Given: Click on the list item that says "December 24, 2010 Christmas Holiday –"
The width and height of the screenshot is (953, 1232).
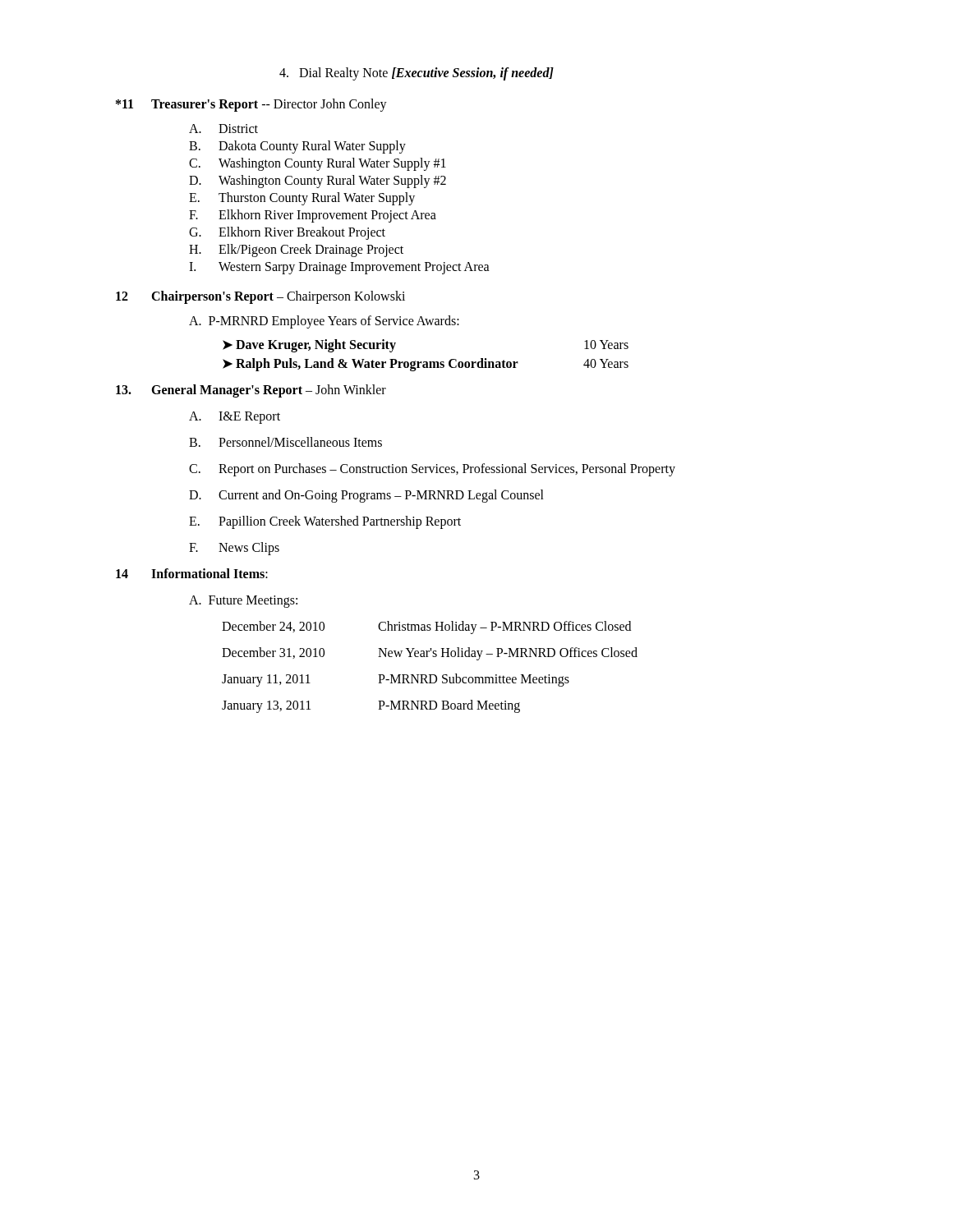Looking at the screenshot, I should (530, 627).
